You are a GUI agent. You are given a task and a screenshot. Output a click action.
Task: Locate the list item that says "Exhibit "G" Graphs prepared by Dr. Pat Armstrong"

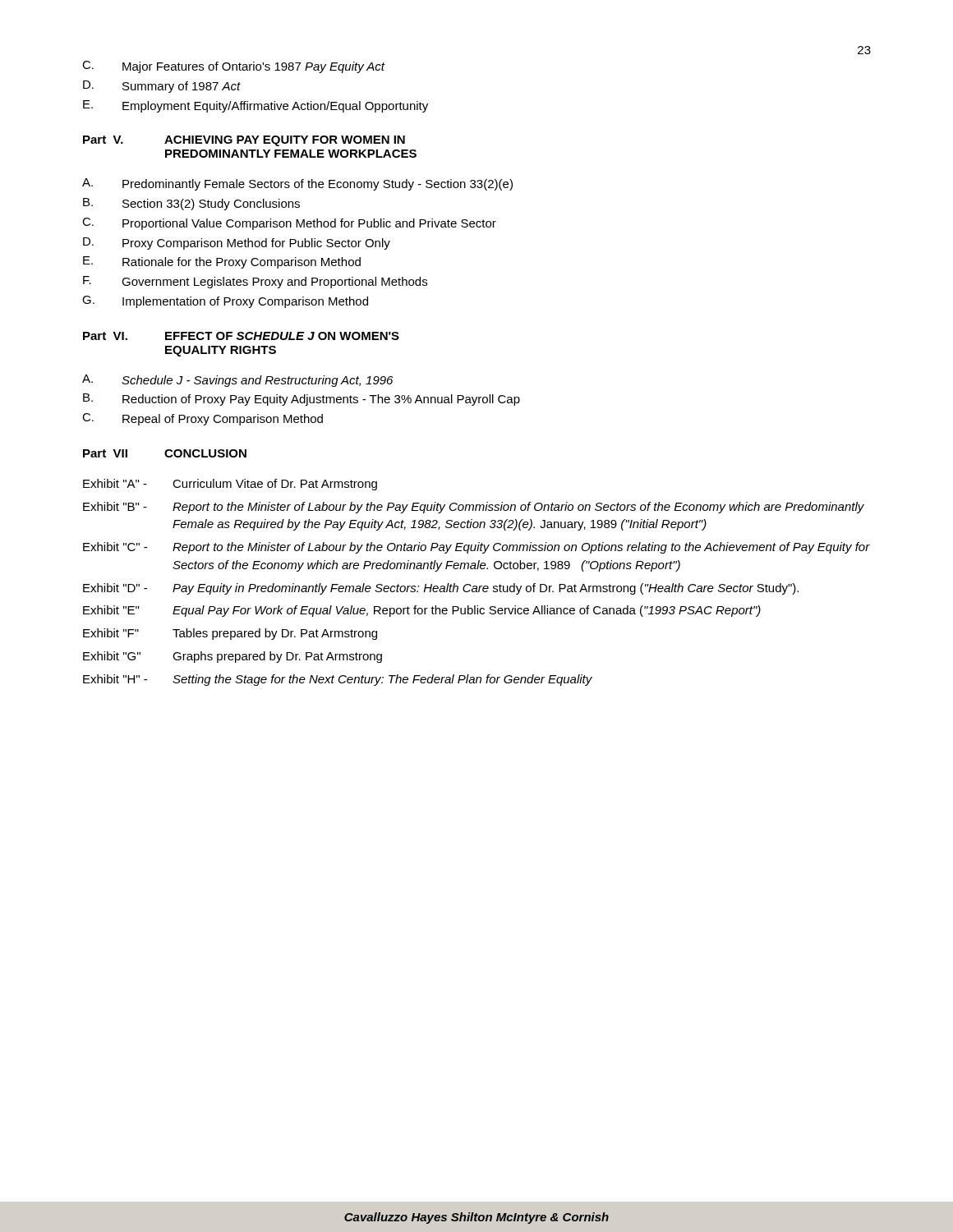tap(232, 657)
